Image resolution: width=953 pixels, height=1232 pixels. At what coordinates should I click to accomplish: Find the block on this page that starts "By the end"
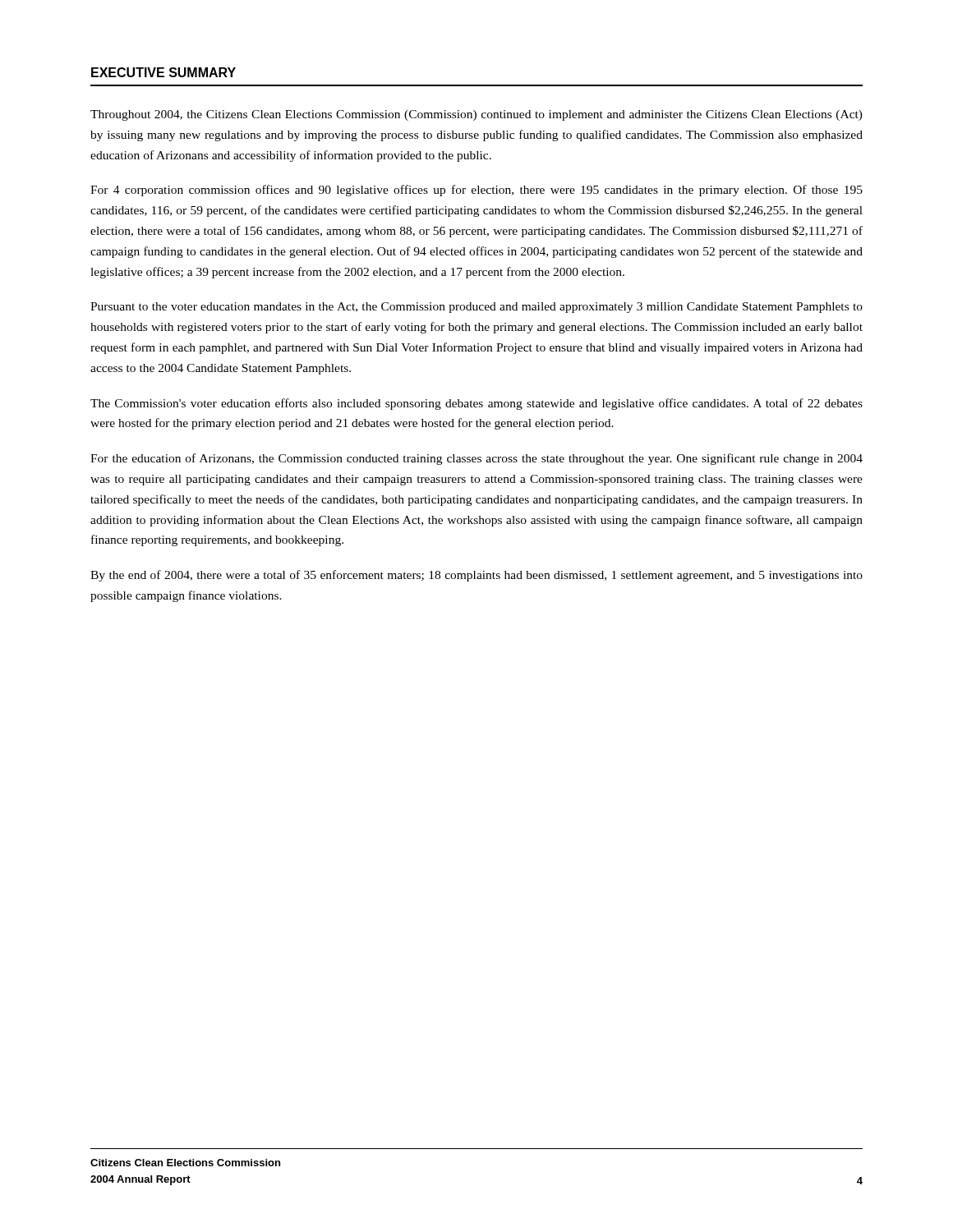pos(476,585)
